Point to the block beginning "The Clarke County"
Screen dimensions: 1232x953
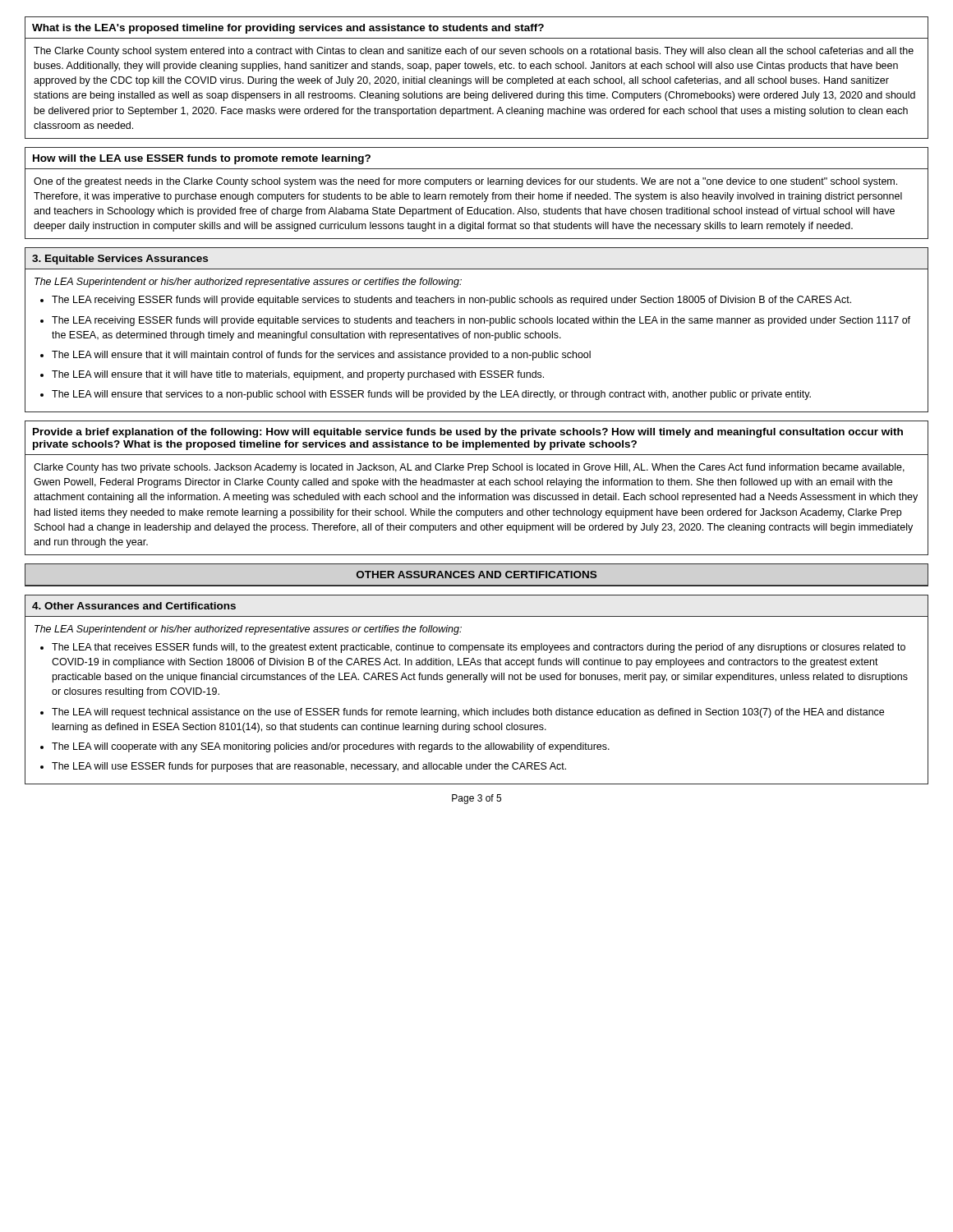coord(475,88)
